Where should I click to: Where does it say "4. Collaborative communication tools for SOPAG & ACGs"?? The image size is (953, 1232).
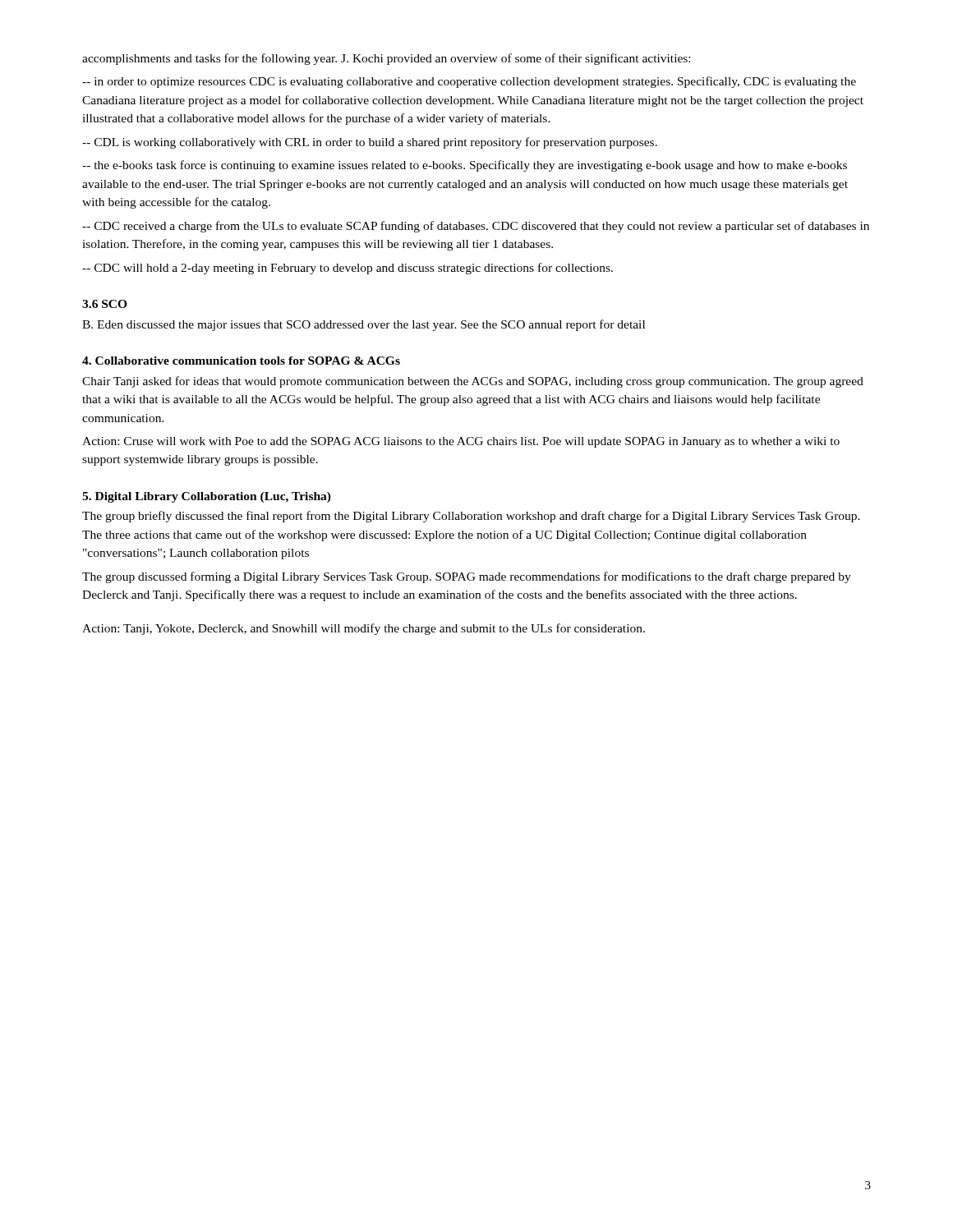(x=241, y=360)
